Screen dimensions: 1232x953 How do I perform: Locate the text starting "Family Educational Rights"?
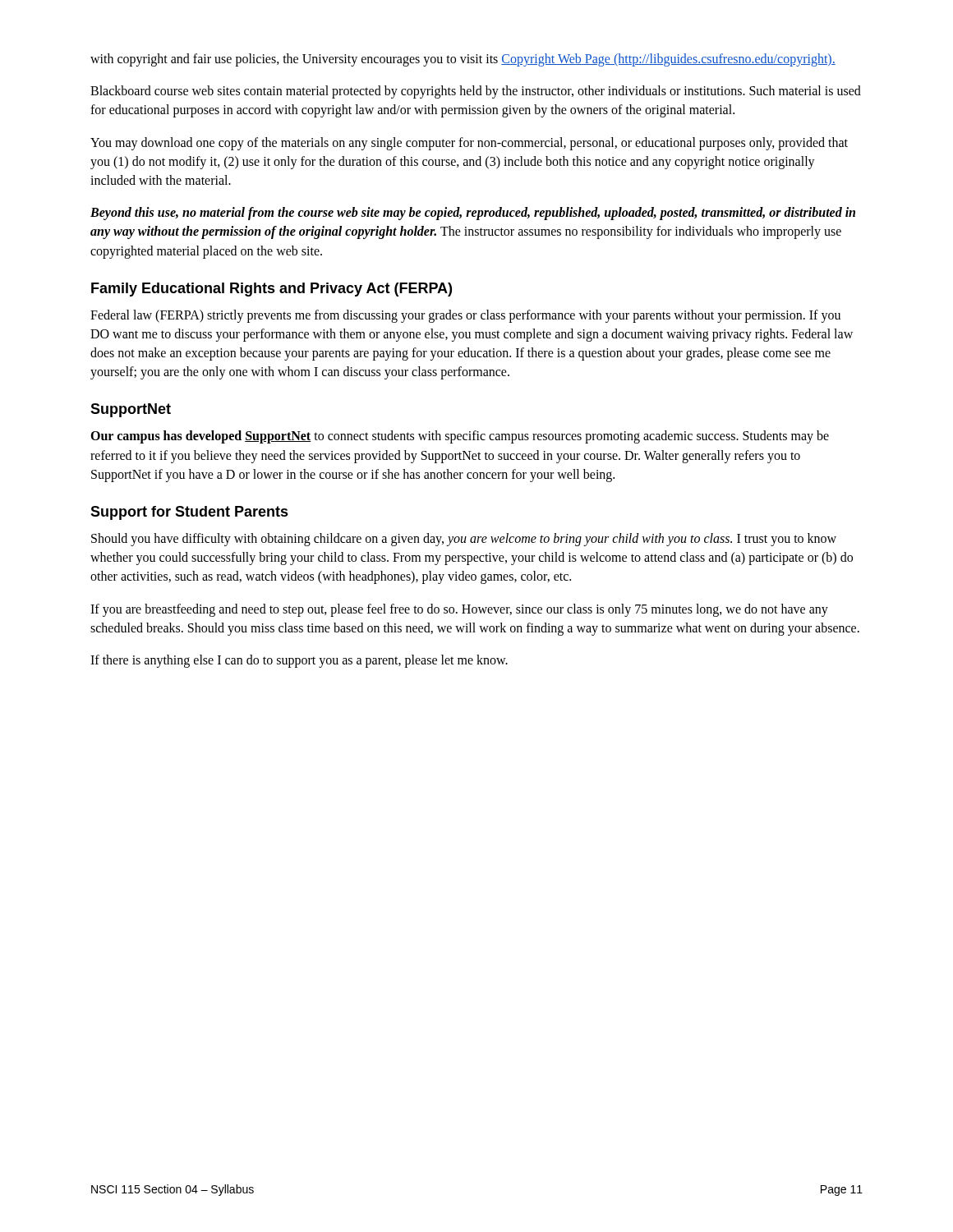point(272,290)
